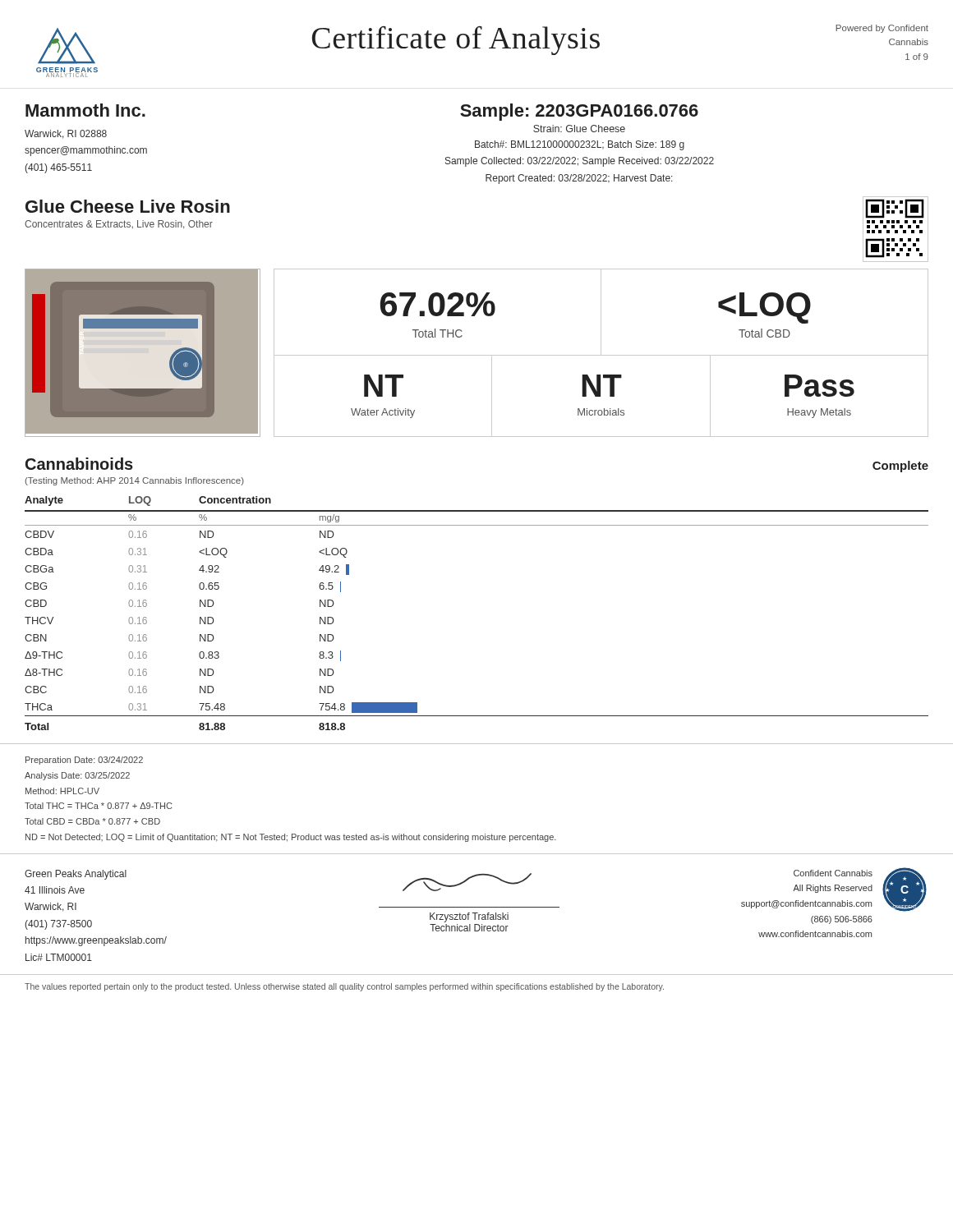Select the footnote with the text "Preparation Date: 03/24/2022"
Viewport: 953px width, 1232px height.
(x=84, y=761)
